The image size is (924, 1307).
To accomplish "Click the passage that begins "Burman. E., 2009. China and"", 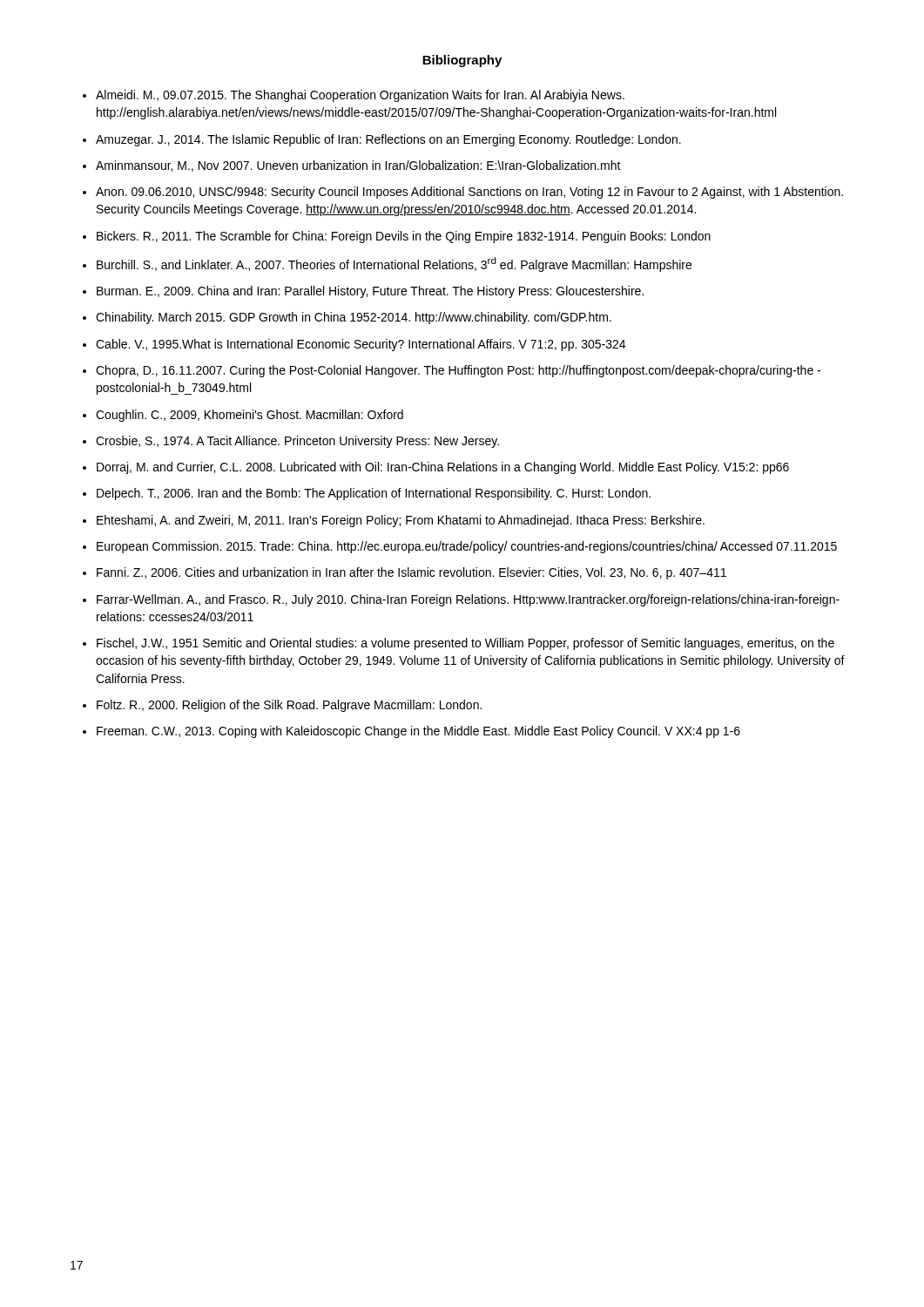I will 370,291.
